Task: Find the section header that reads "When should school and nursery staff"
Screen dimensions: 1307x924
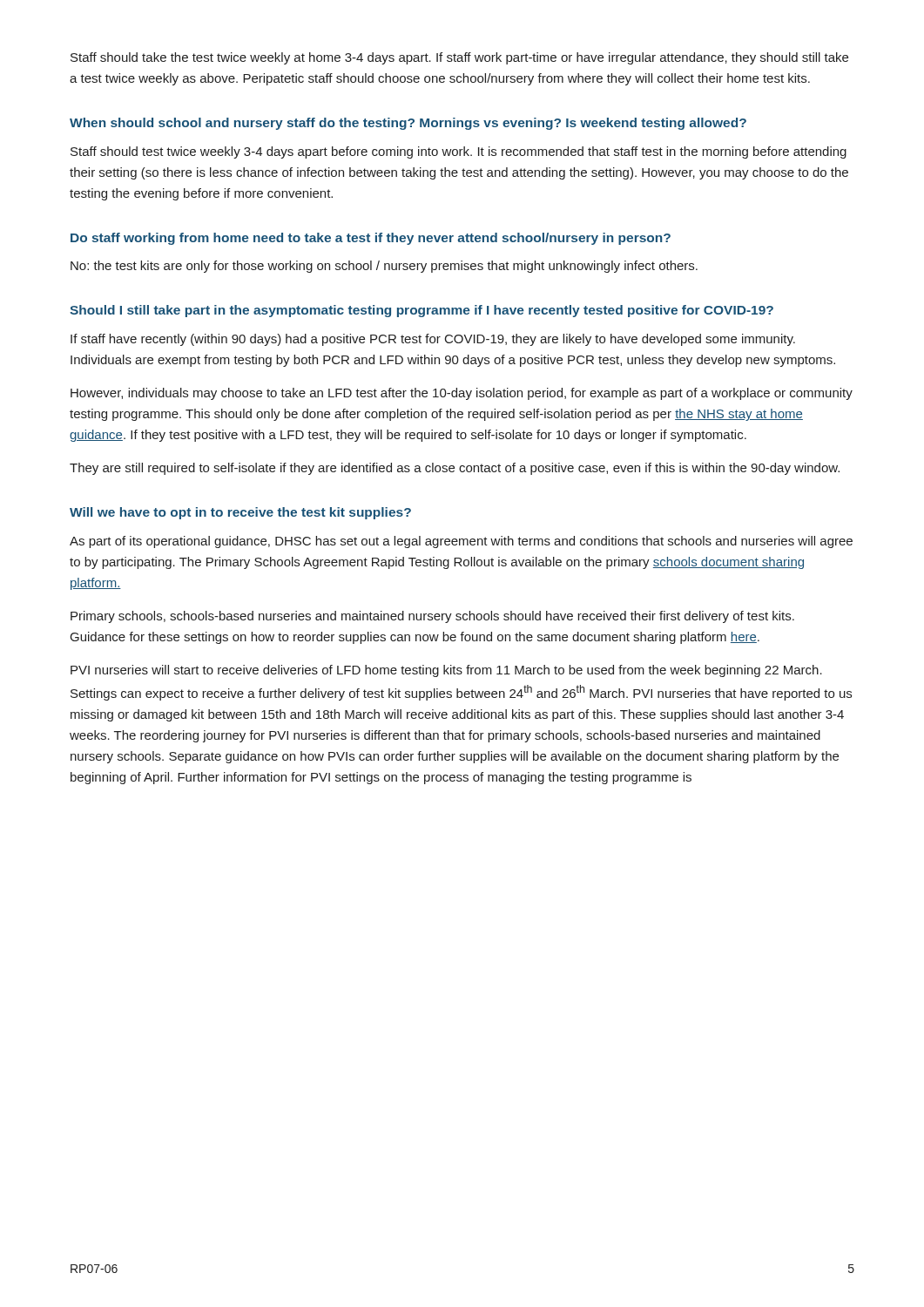Action: pos(408,122)
